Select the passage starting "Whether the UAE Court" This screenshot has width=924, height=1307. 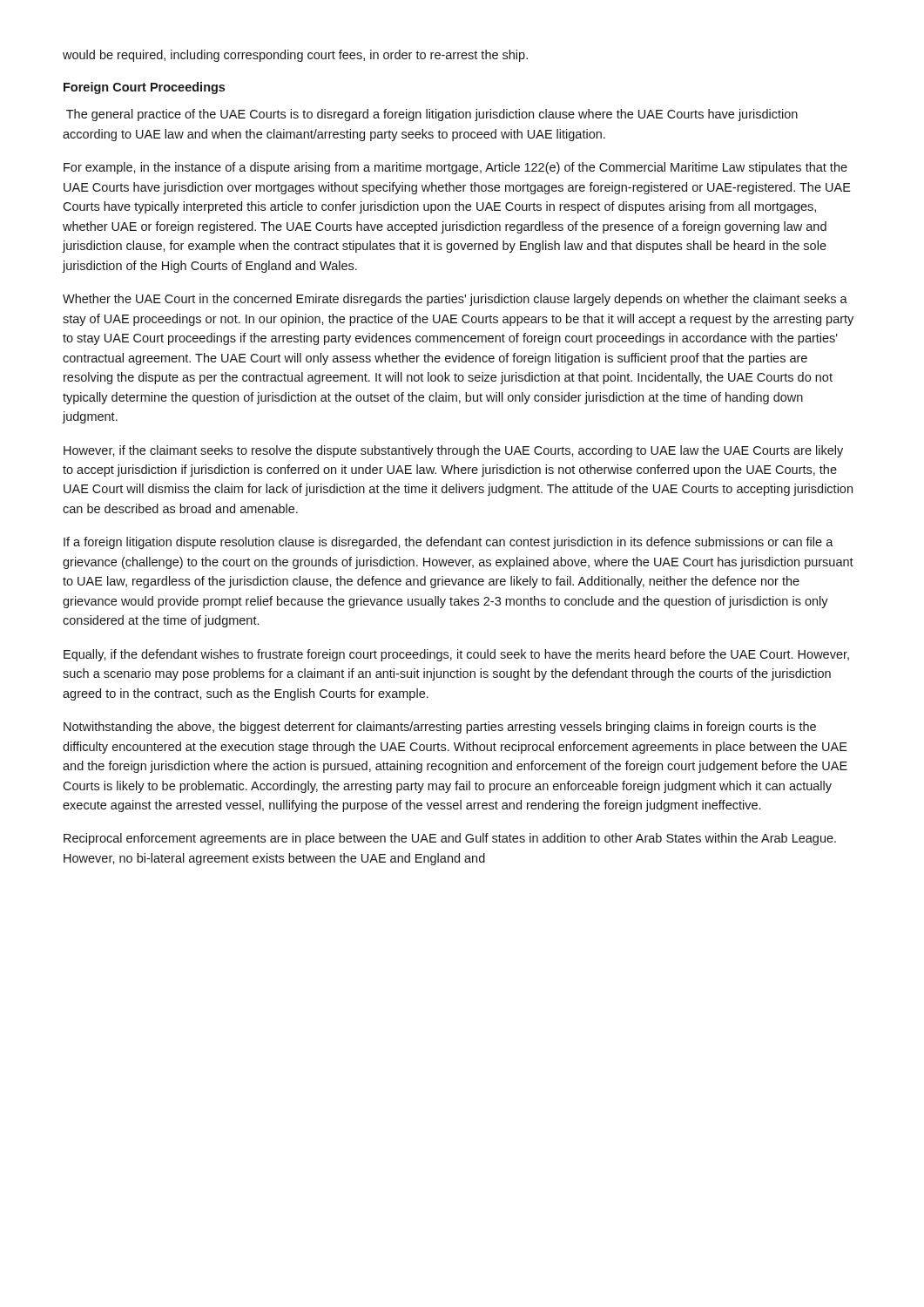pos(458,358)
